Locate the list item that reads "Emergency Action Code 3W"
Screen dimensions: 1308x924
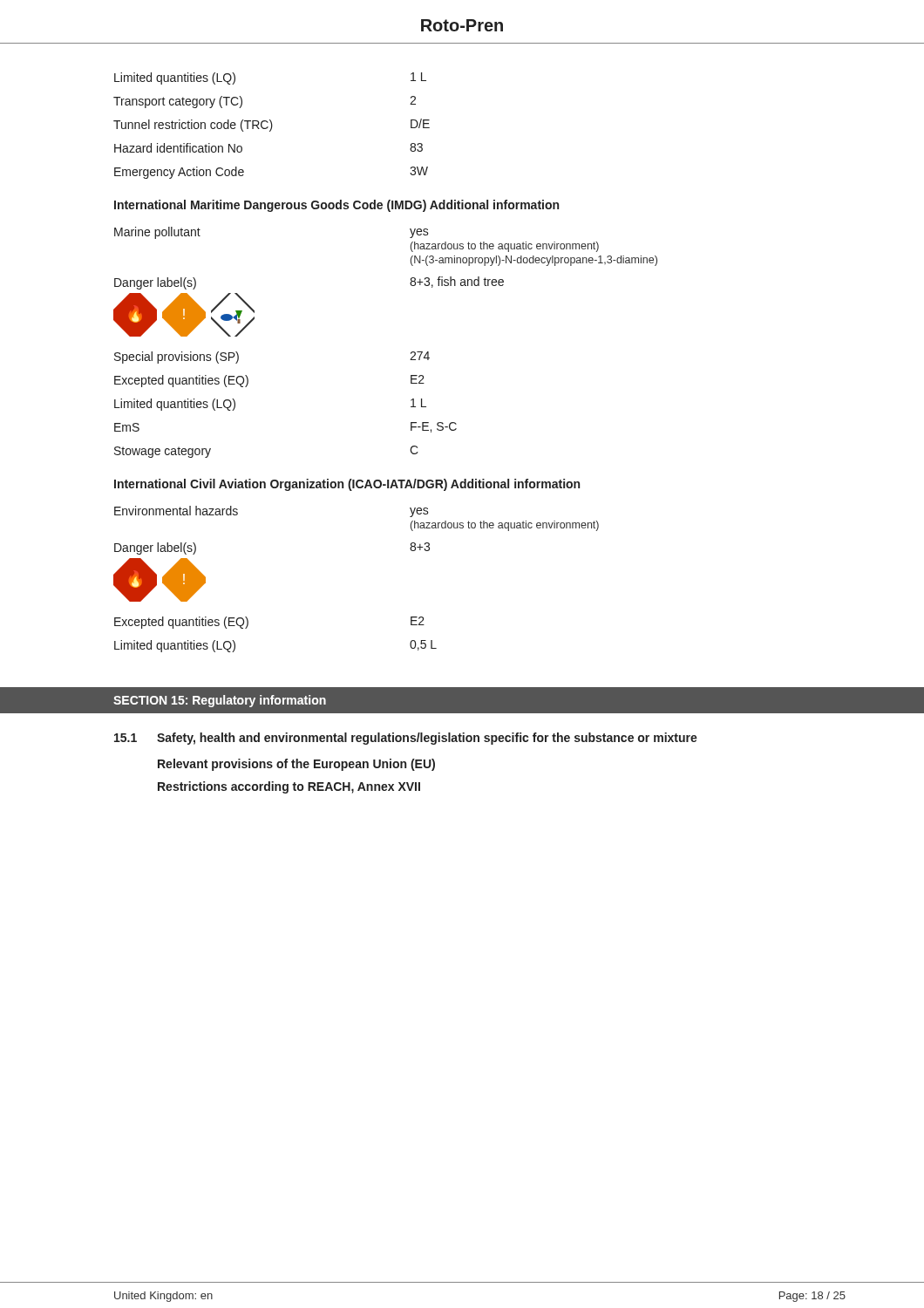[x=182, y=173]
